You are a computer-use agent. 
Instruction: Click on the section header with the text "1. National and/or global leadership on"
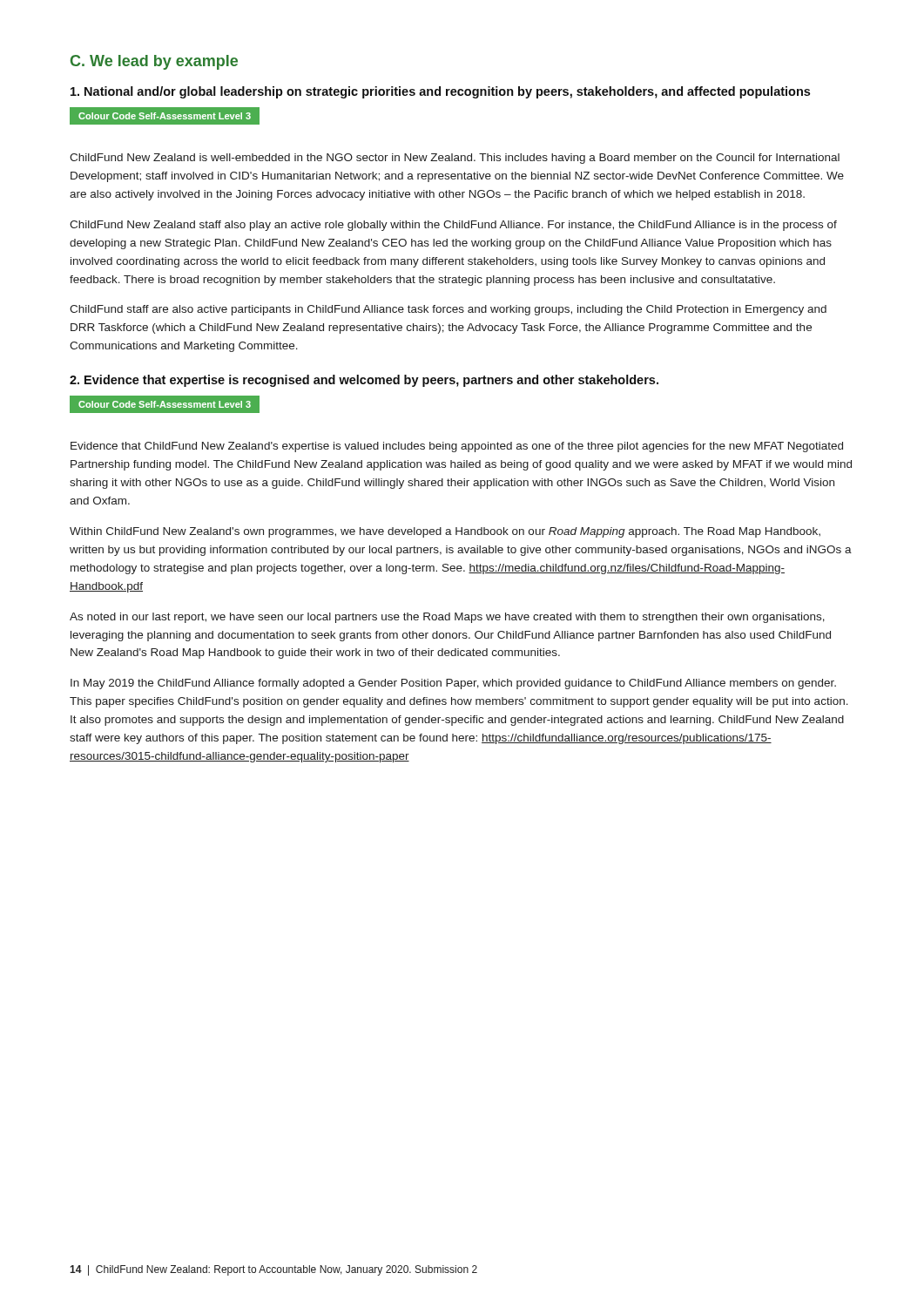pyautogui.click(x=462, y=91)
